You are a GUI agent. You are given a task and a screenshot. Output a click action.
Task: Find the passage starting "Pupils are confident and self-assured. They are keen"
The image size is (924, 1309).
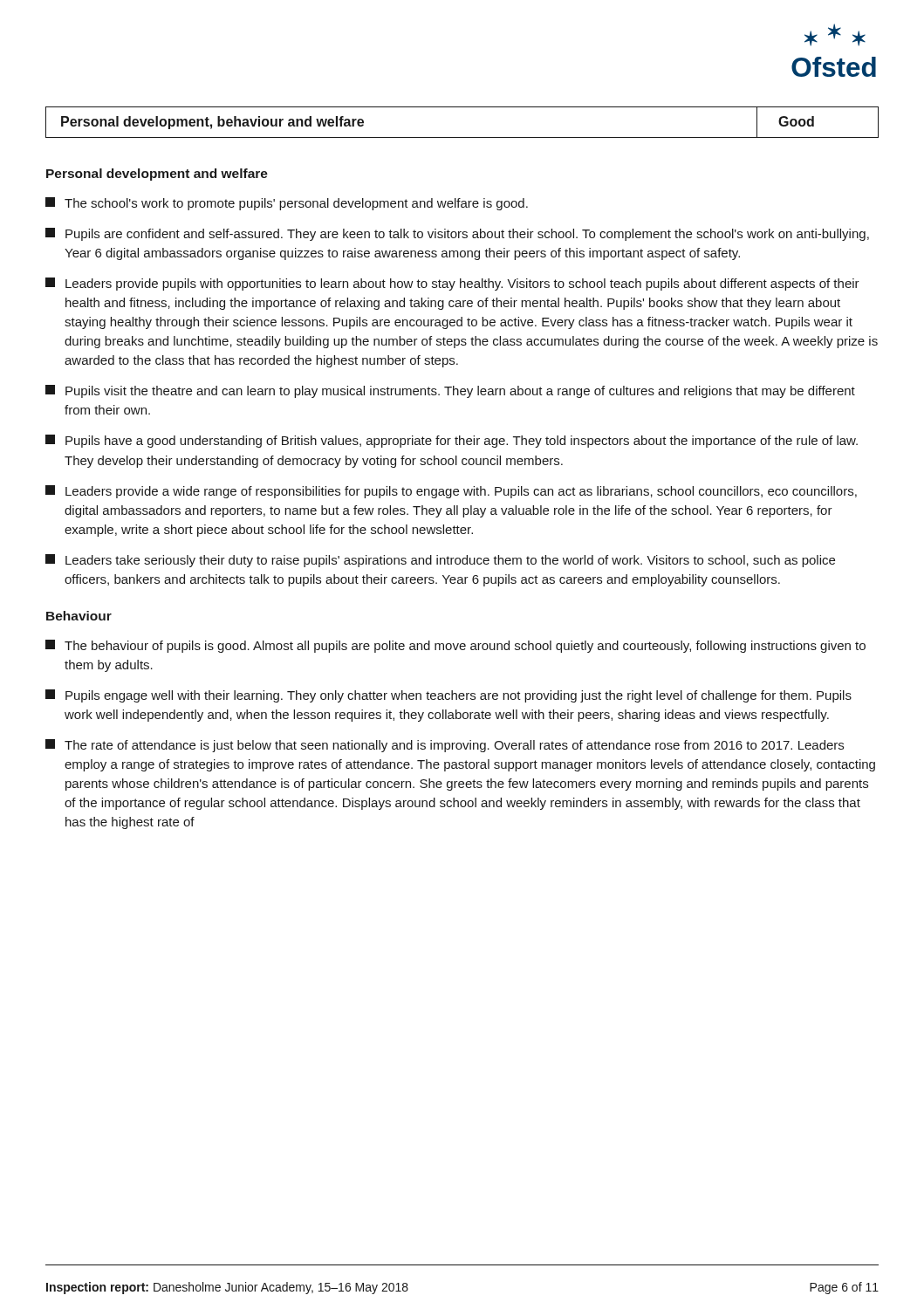pos(462,244)
